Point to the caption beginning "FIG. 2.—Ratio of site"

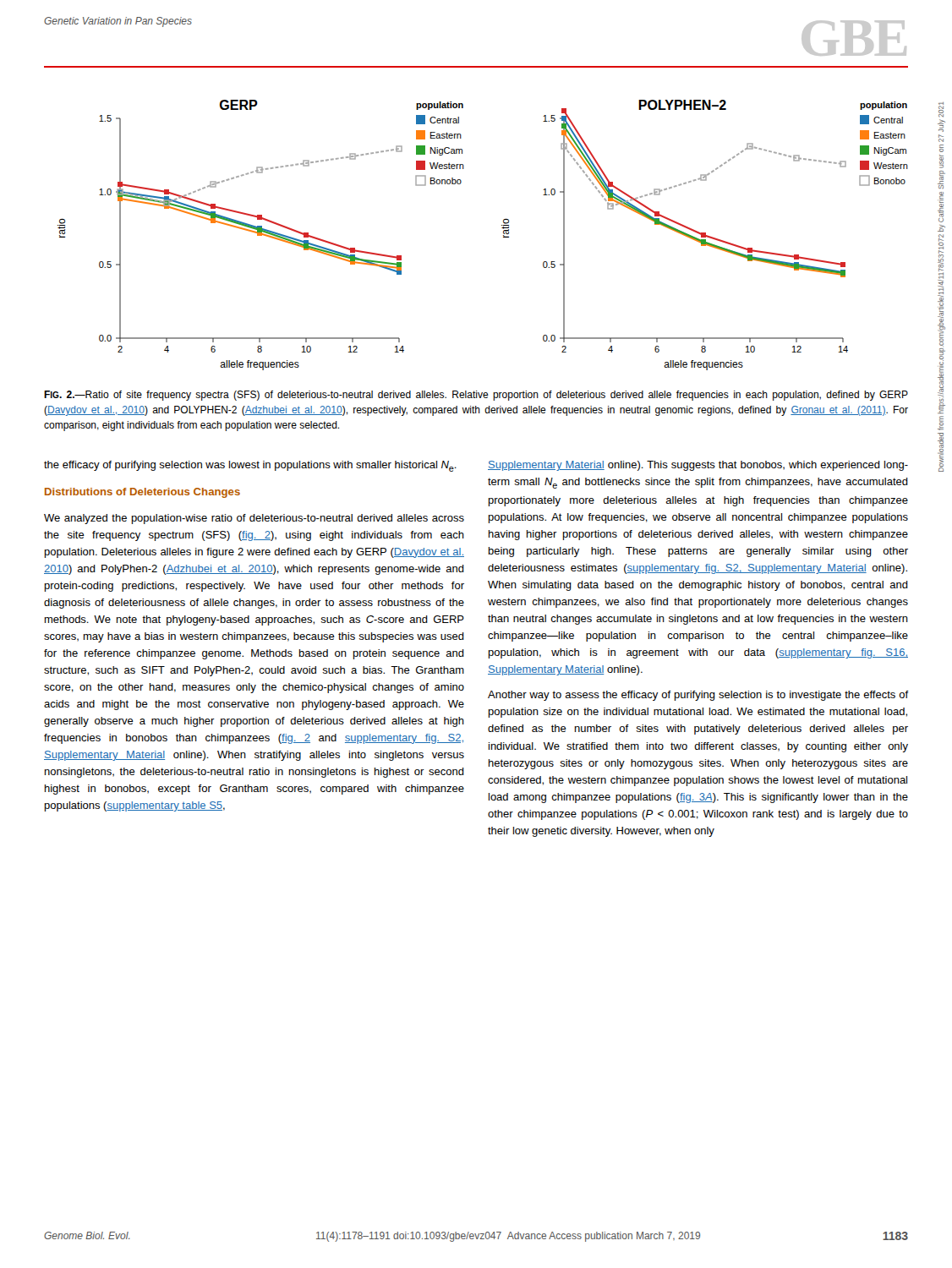tap(476, 410)
